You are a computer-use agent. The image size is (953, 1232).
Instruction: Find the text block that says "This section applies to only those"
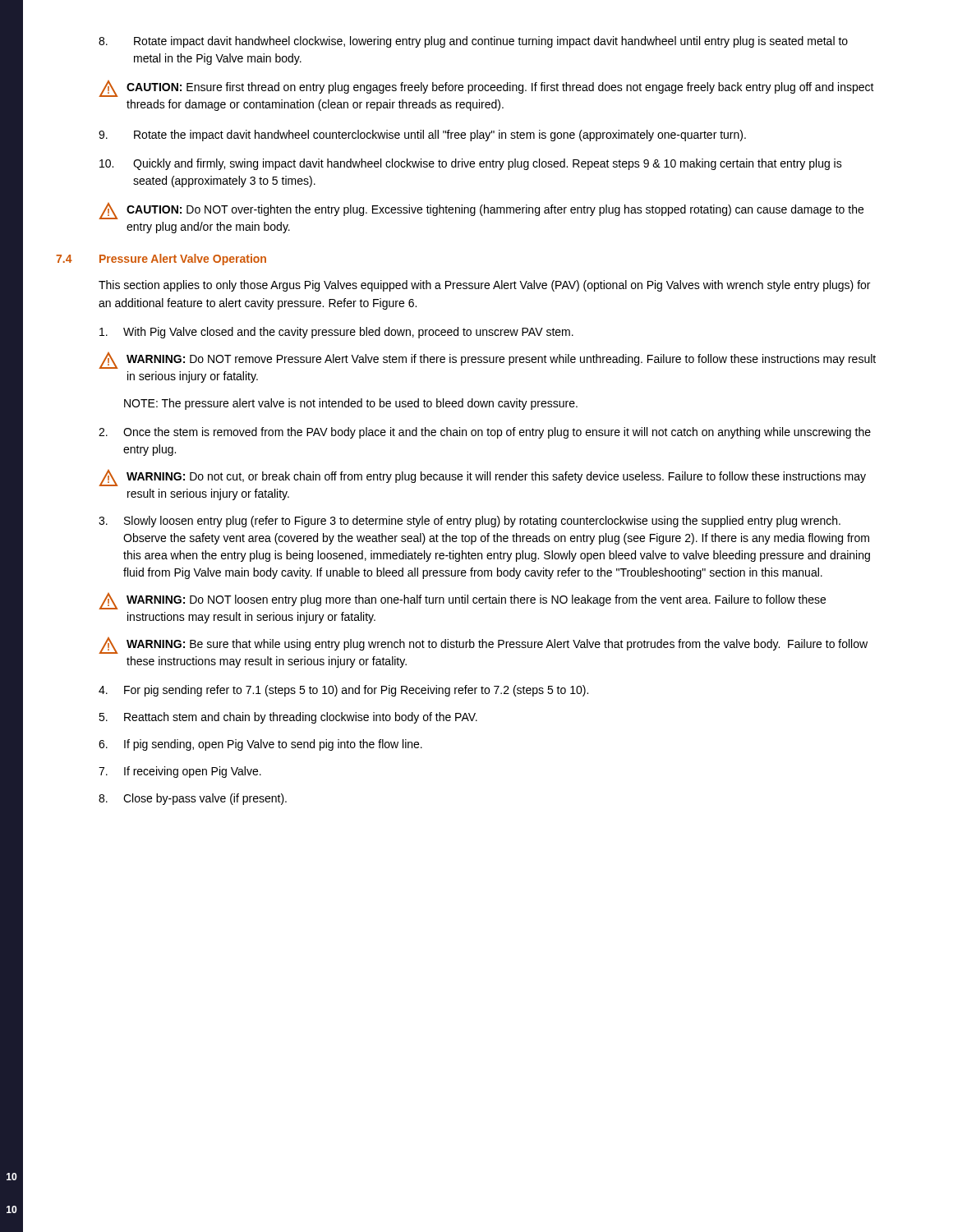(485, 294)
